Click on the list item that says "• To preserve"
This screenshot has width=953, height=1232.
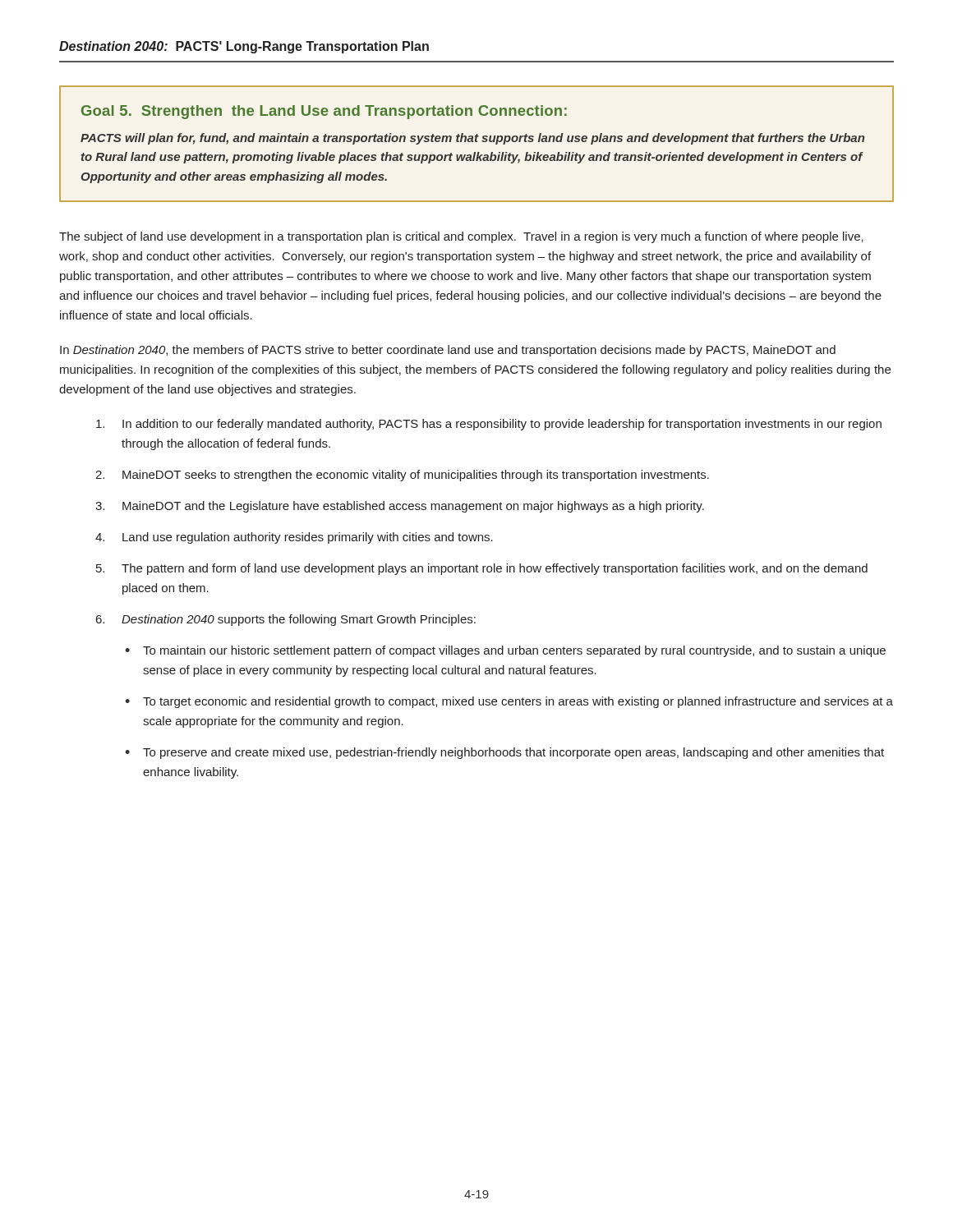pos(509,762)
